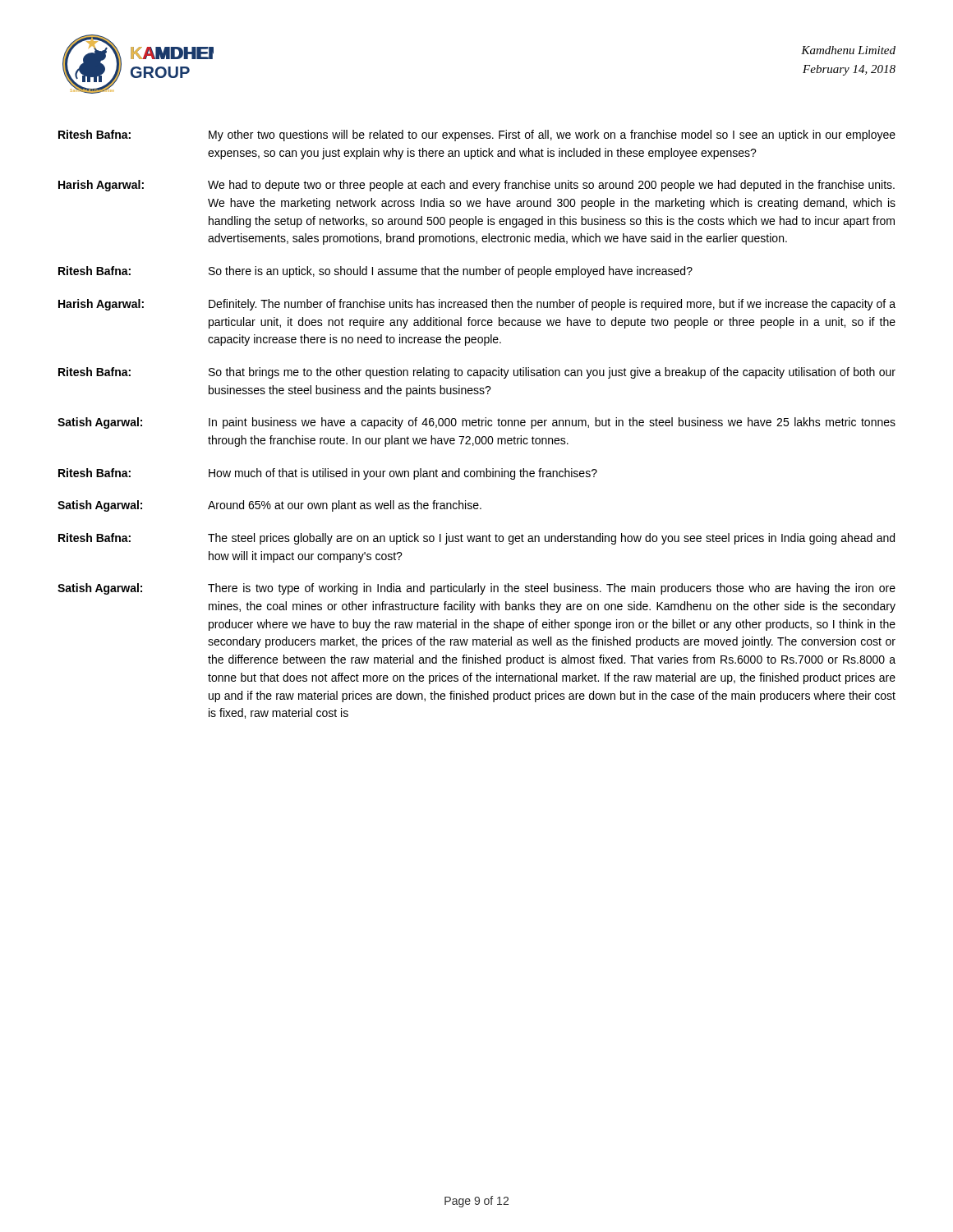
Task: Select the text block with the text "Ritesh Bafna: How much of that is utilised"
Action: pos(476,473)
